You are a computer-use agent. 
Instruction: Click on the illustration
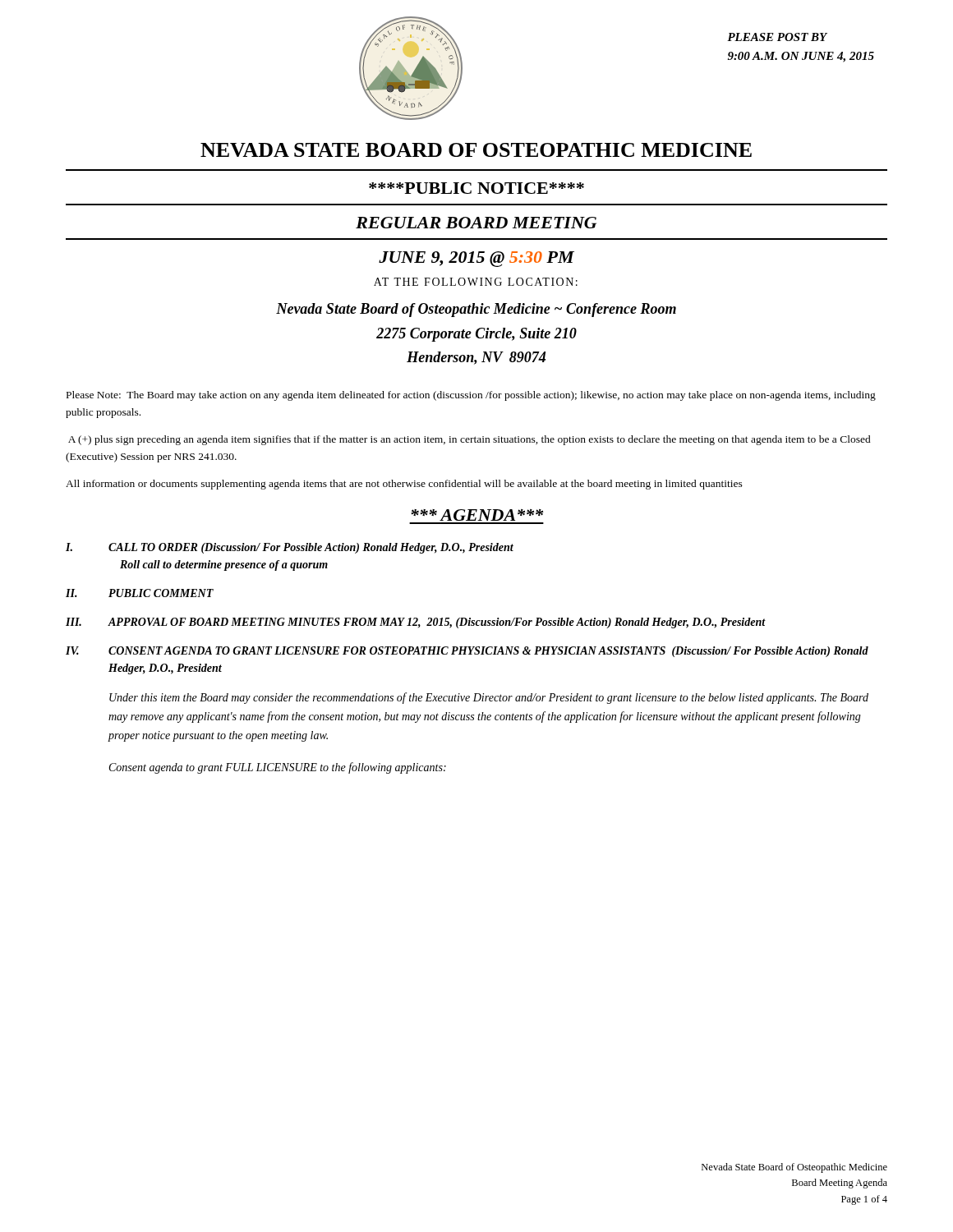click(411, 70)
